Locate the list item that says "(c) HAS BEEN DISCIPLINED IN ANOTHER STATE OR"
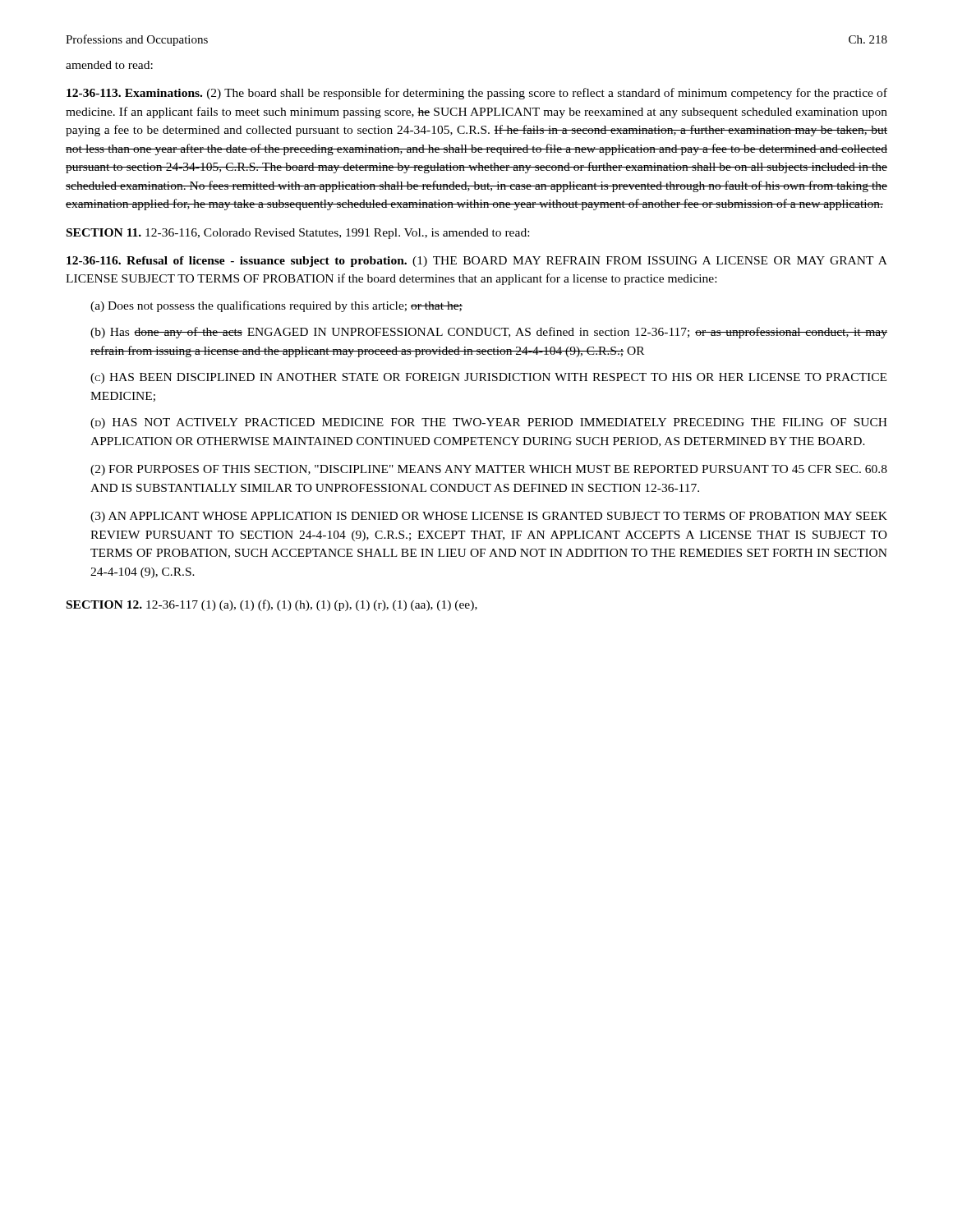Viewport: 953px width, 1232px height. point(489,386)
